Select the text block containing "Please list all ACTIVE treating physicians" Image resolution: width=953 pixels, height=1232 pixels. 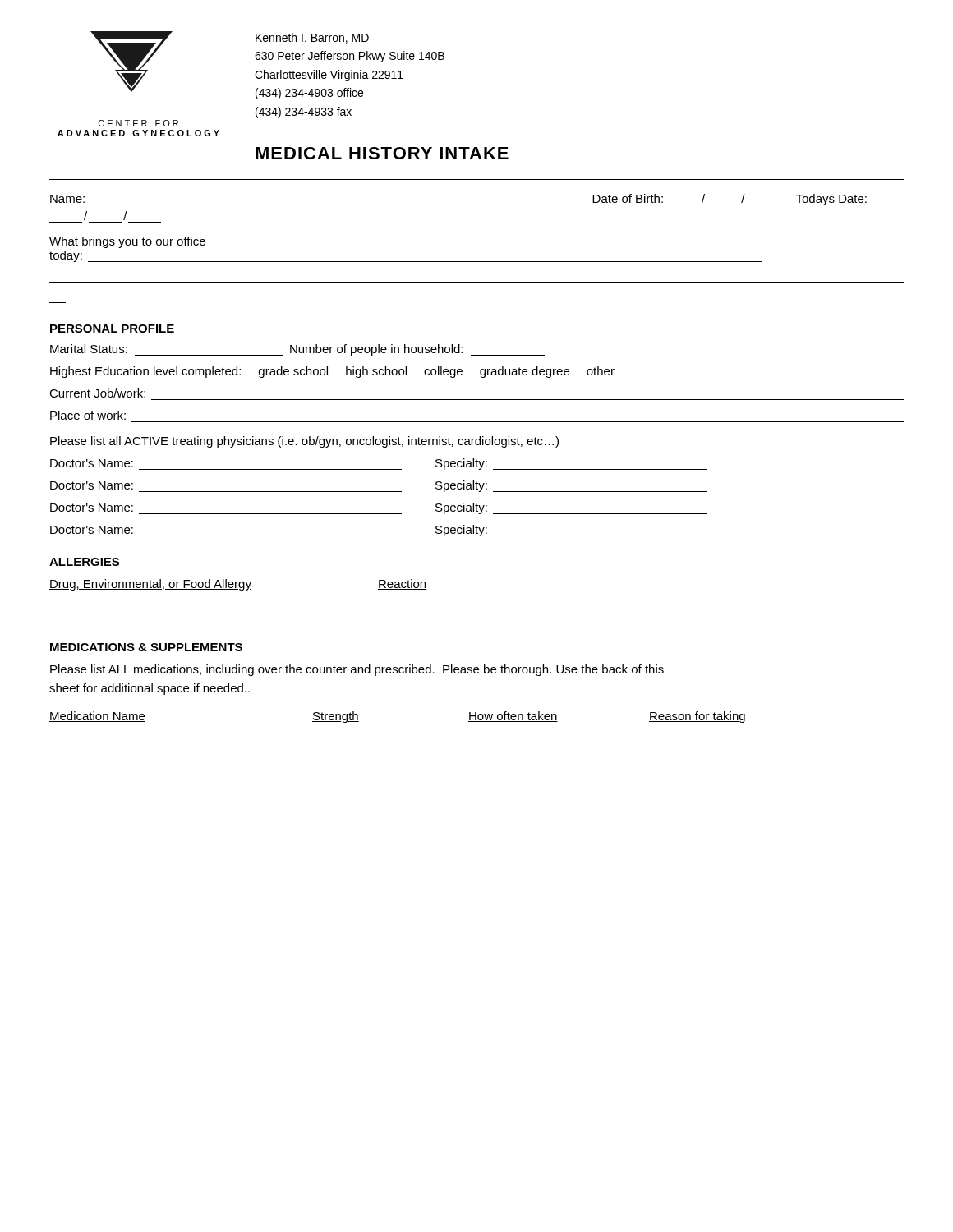tap(304, 441)
